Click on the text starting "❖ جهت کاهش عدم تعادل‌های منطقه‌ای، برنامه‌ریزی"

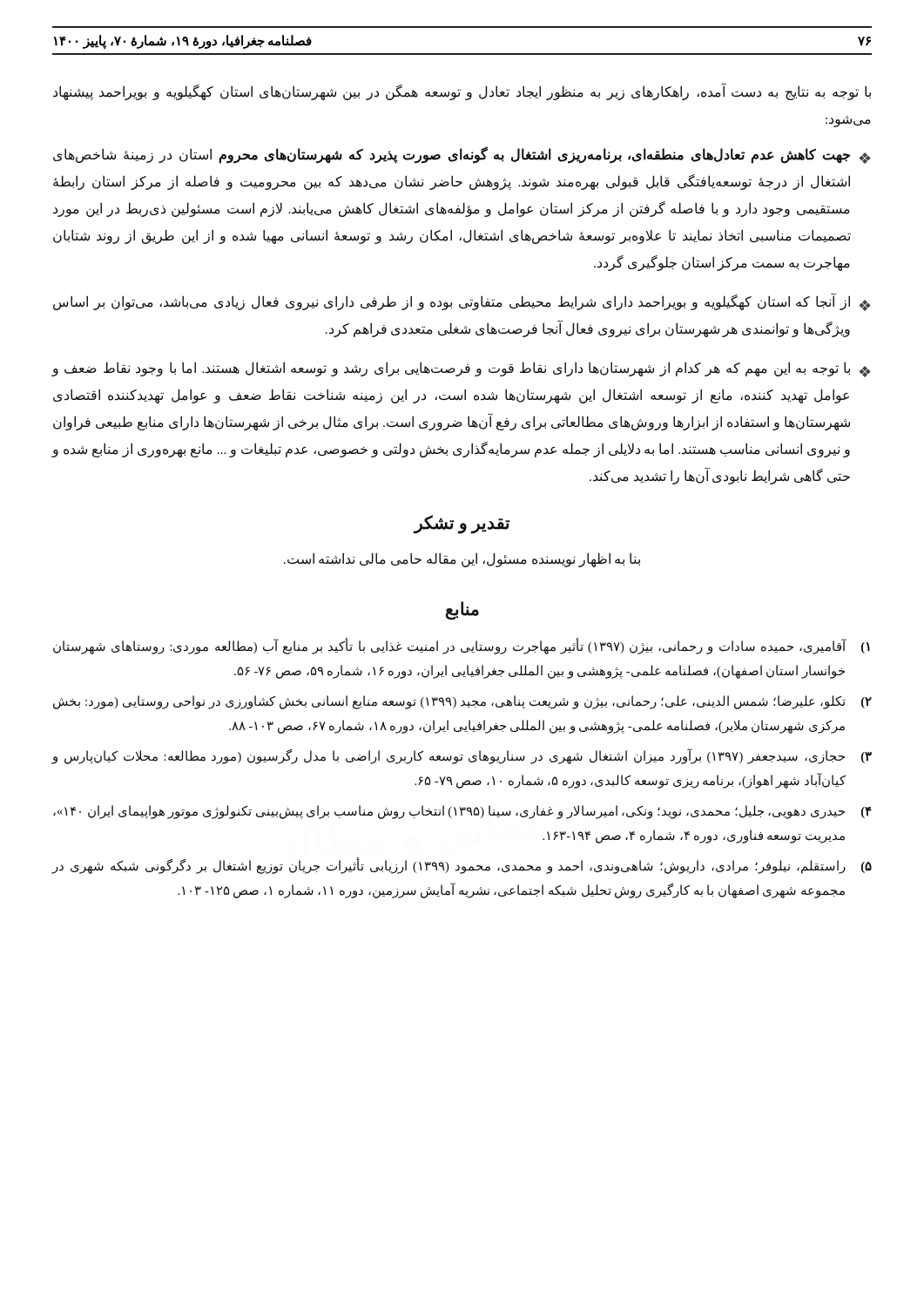point(462,209)
